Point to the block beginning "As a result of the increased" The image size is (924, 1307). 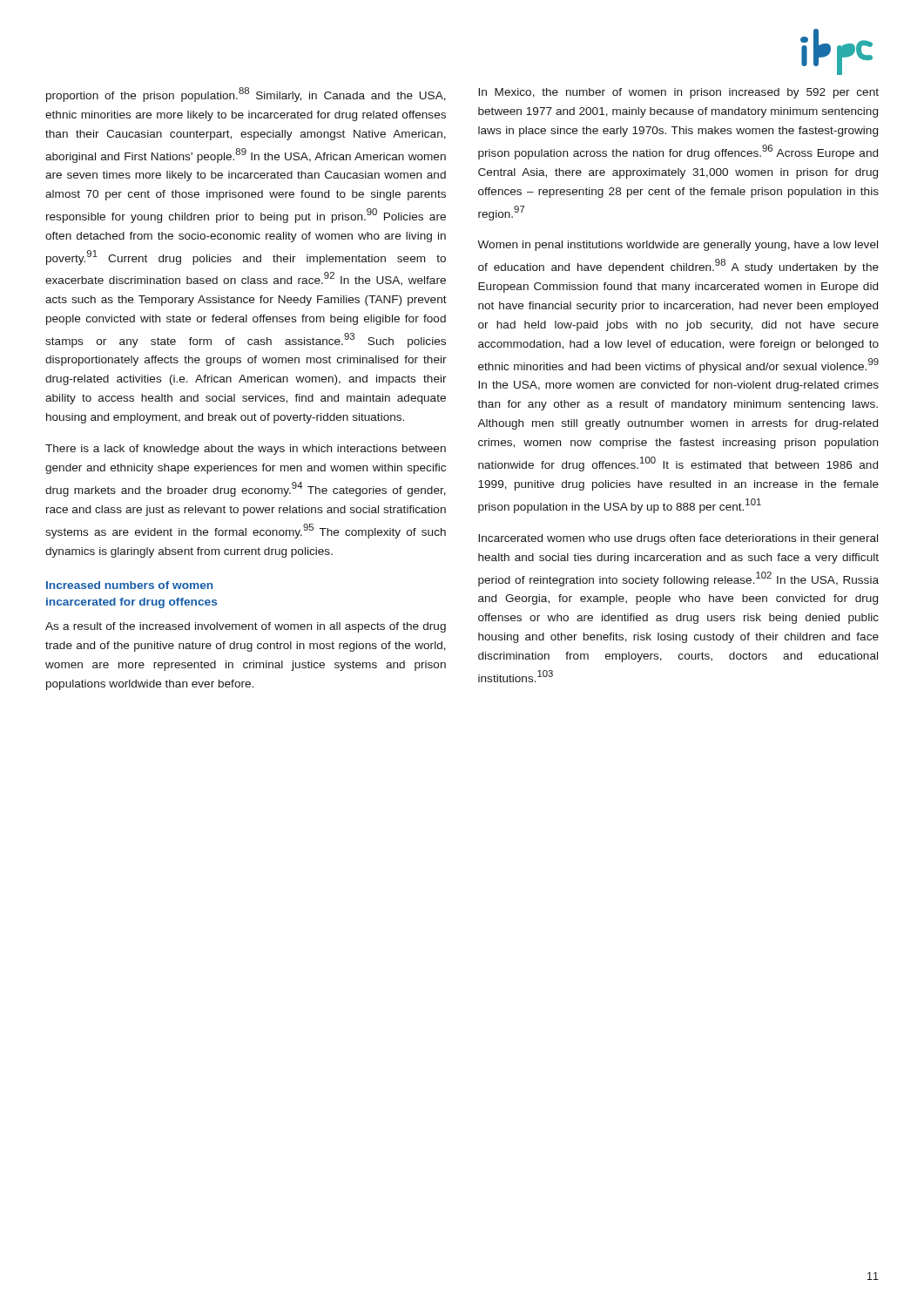246,655
